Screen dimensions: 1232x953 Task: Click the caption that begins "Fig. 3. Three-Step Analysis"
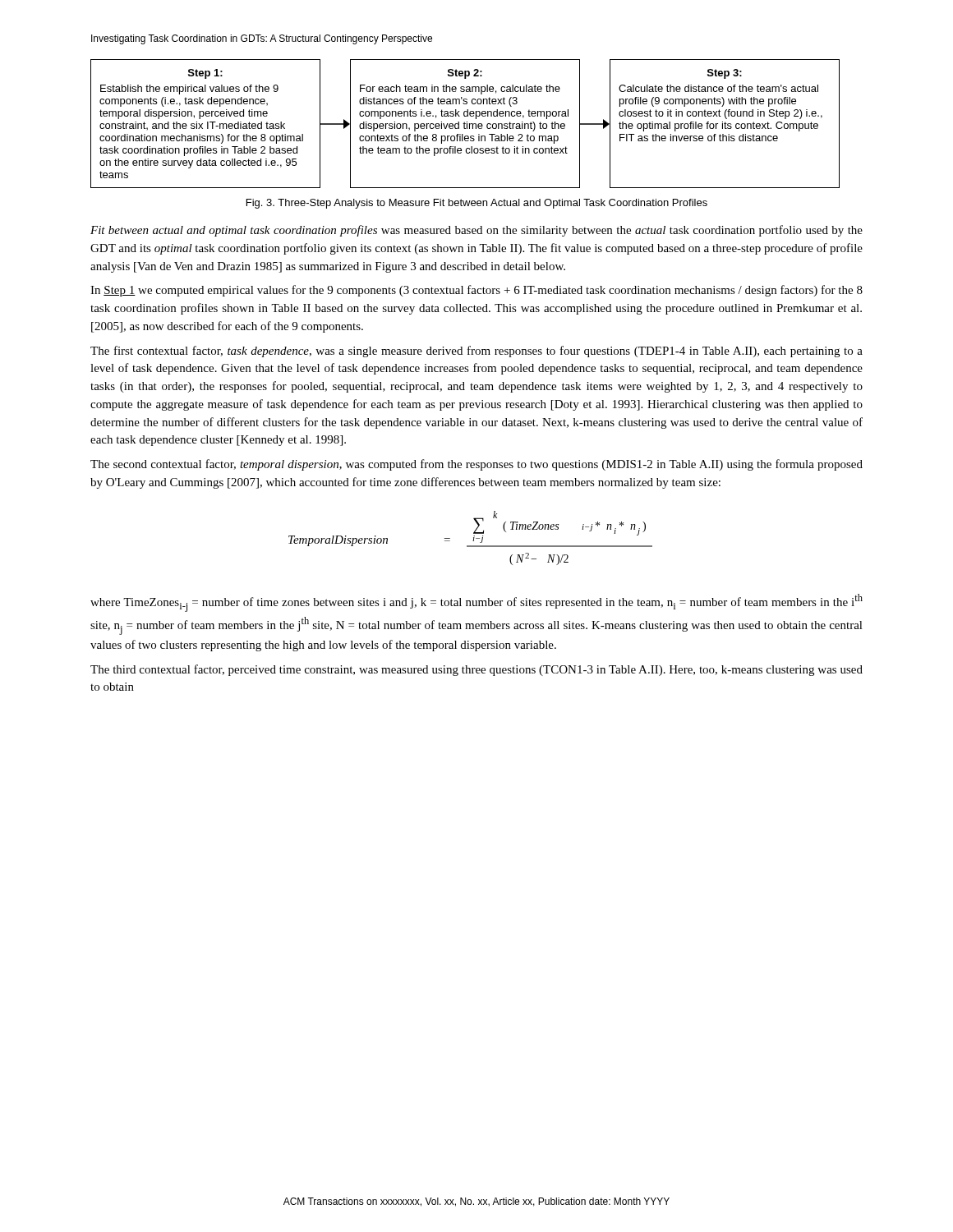pyautogui.click(x=476, y=202)
